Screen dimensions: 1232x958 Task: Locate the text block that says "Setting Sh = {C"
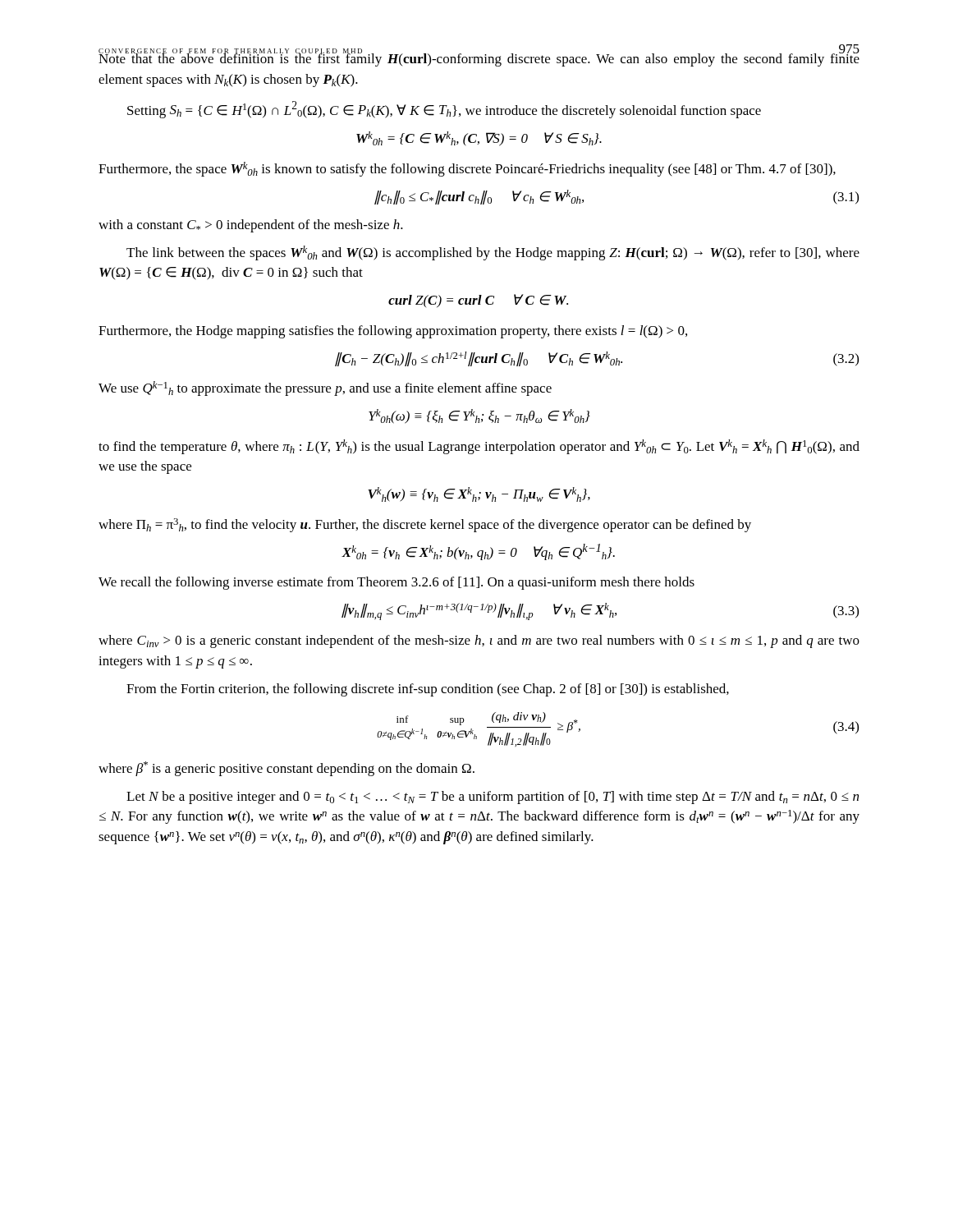444,109
